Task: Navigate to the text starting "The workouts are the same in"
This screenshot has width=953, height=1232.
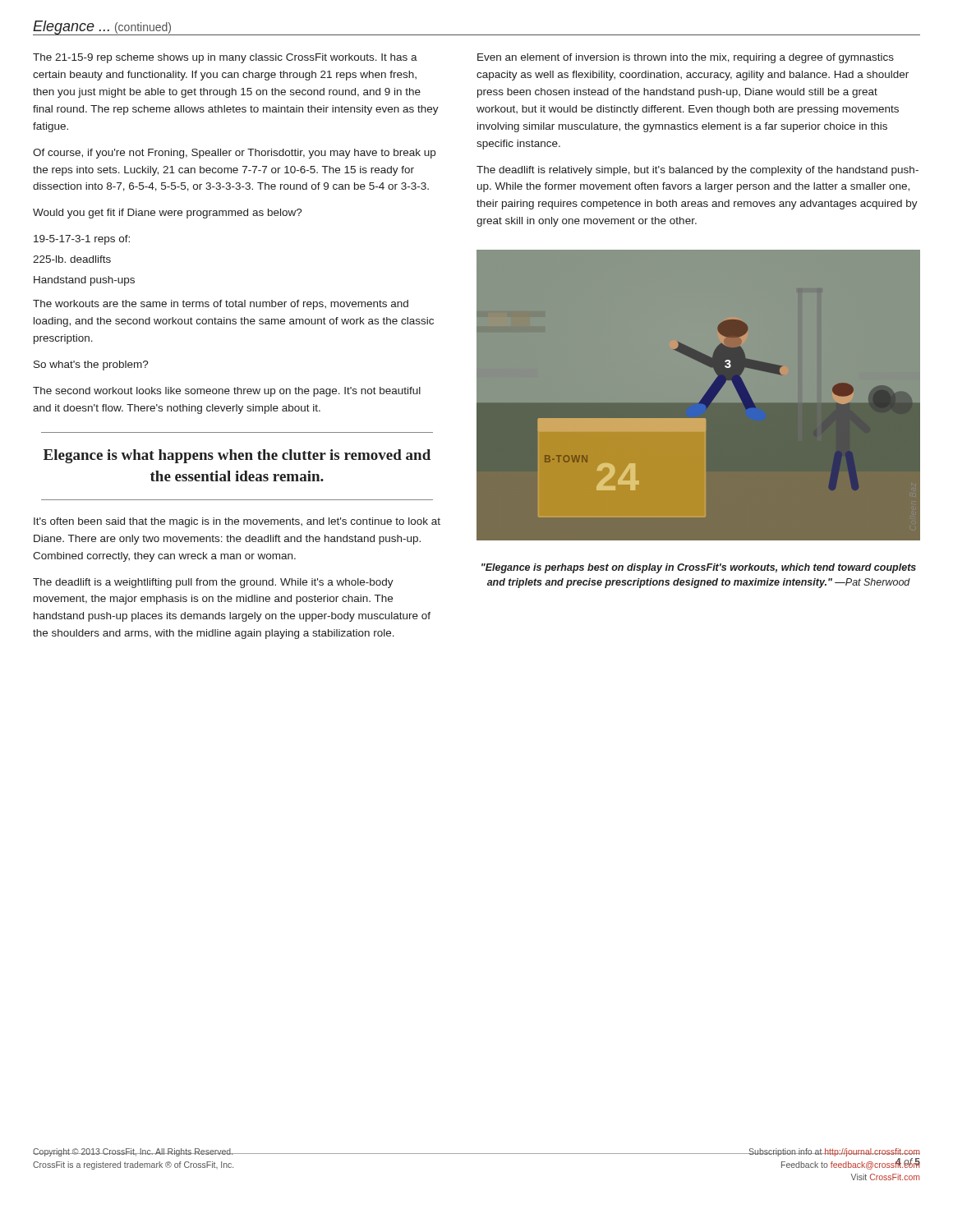Action: 234,321
